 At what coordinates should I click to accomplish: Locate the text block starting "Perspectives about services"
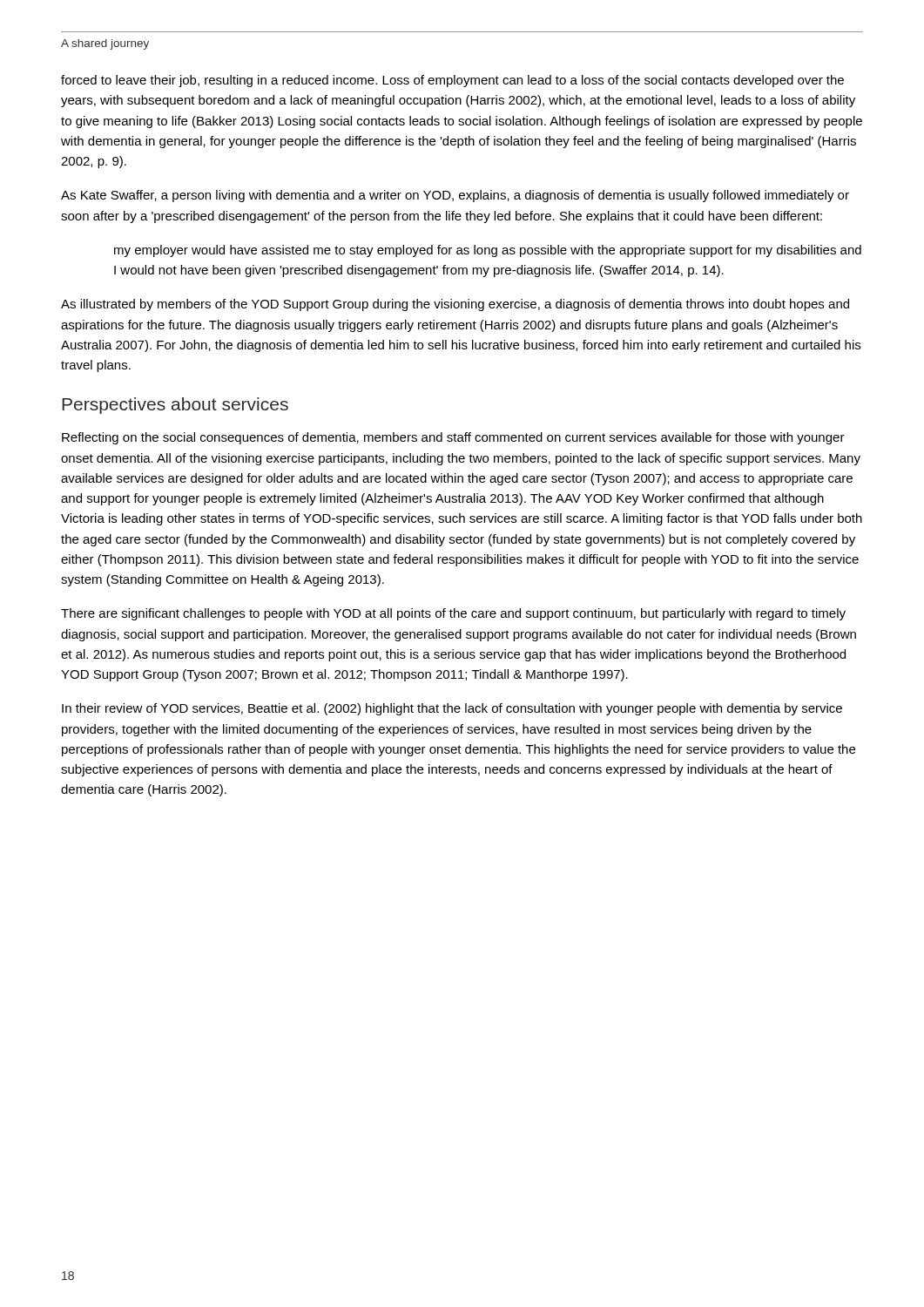175,406
